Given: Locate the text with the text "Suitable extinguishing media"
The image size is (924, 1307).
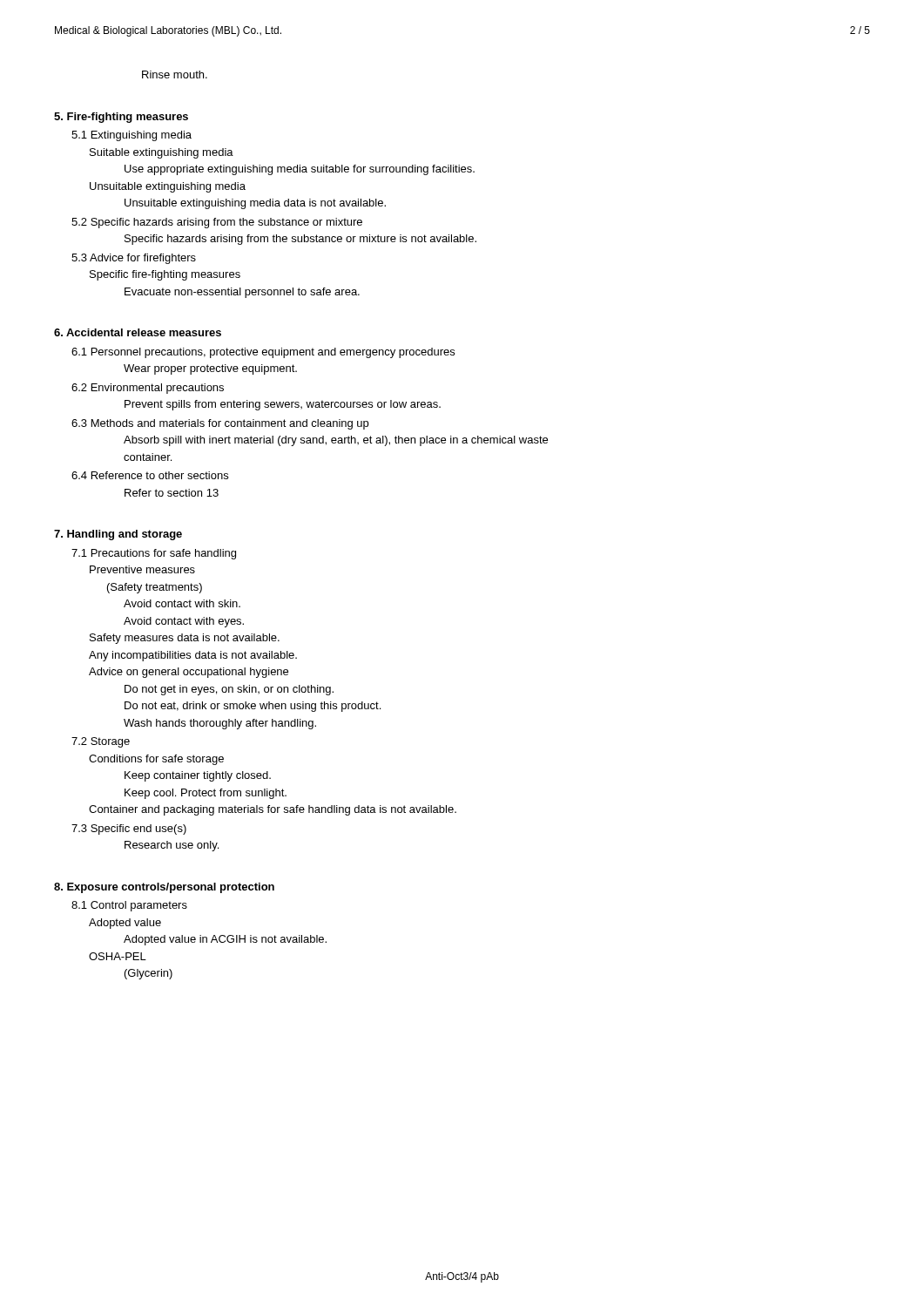Looking at the screenshot, I should (162, 153).
